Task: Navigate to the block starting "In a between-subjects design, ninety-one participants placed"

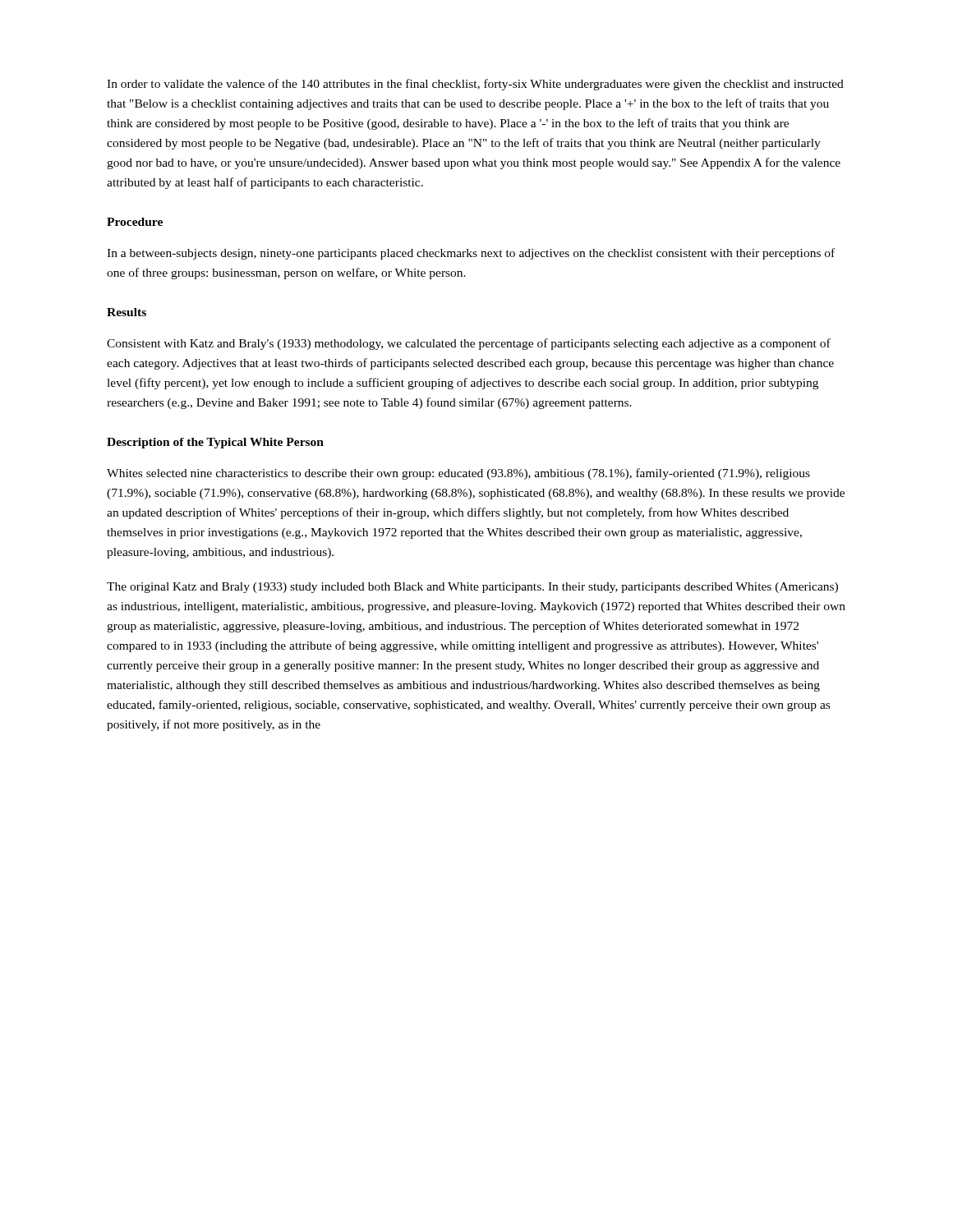Action: (471, 263)
